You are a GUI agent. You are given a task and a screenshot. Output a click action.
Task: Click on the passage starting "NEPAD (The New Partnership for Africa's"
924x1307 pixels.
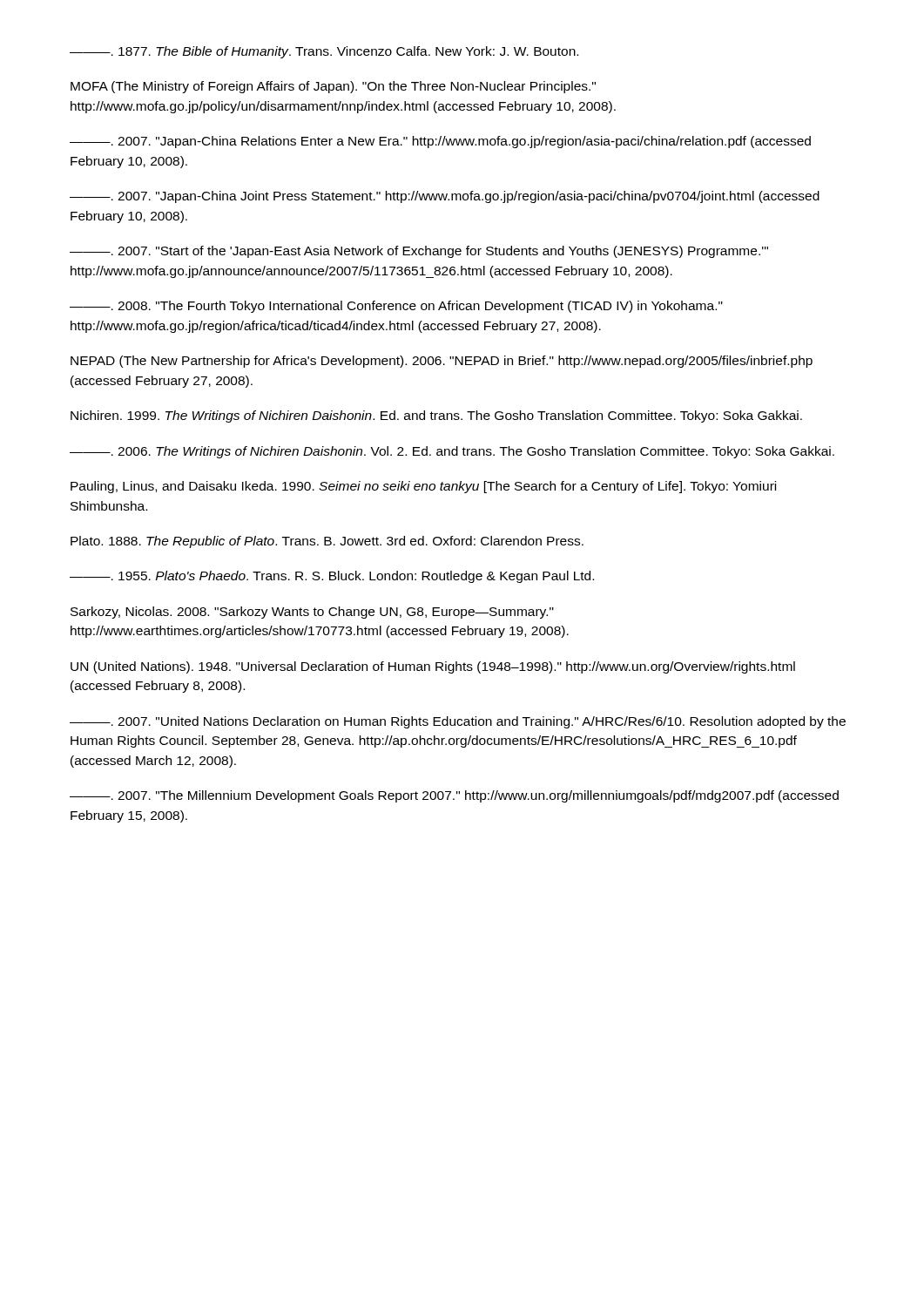(x=441, y=370)
